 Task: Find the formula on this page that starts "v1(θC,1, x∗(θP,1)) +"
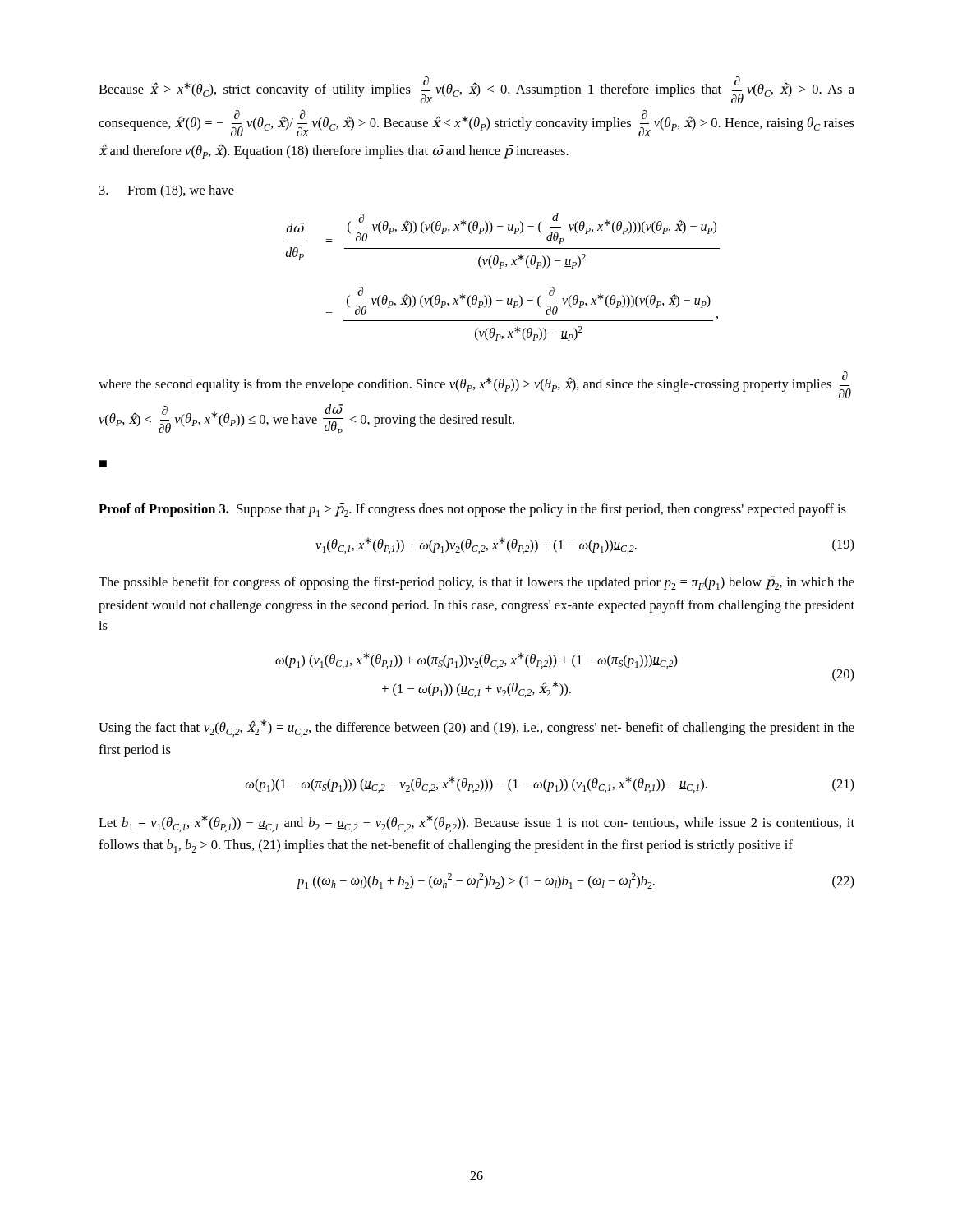585,545
